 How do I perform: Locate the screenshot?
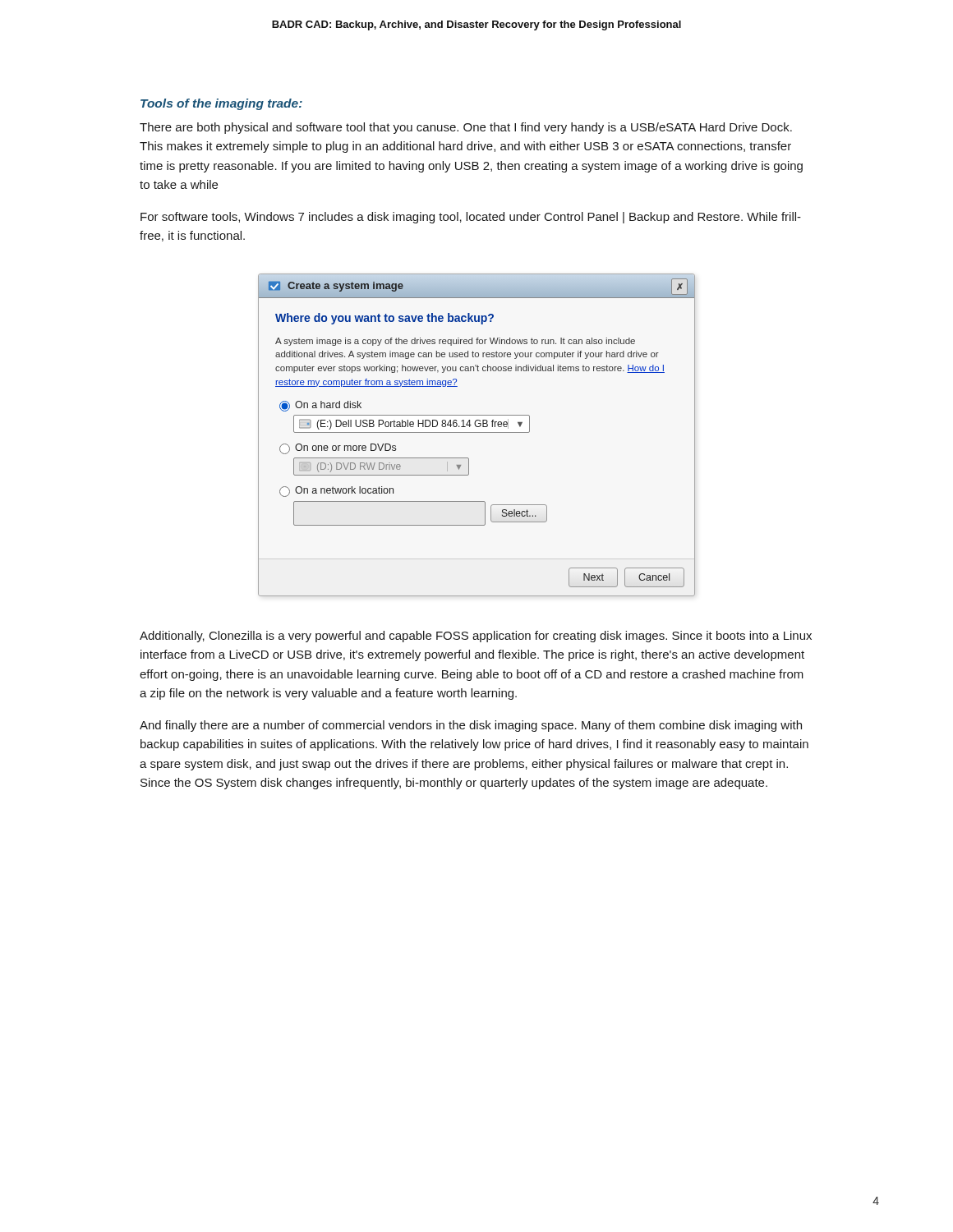click(x=476, y=435)
